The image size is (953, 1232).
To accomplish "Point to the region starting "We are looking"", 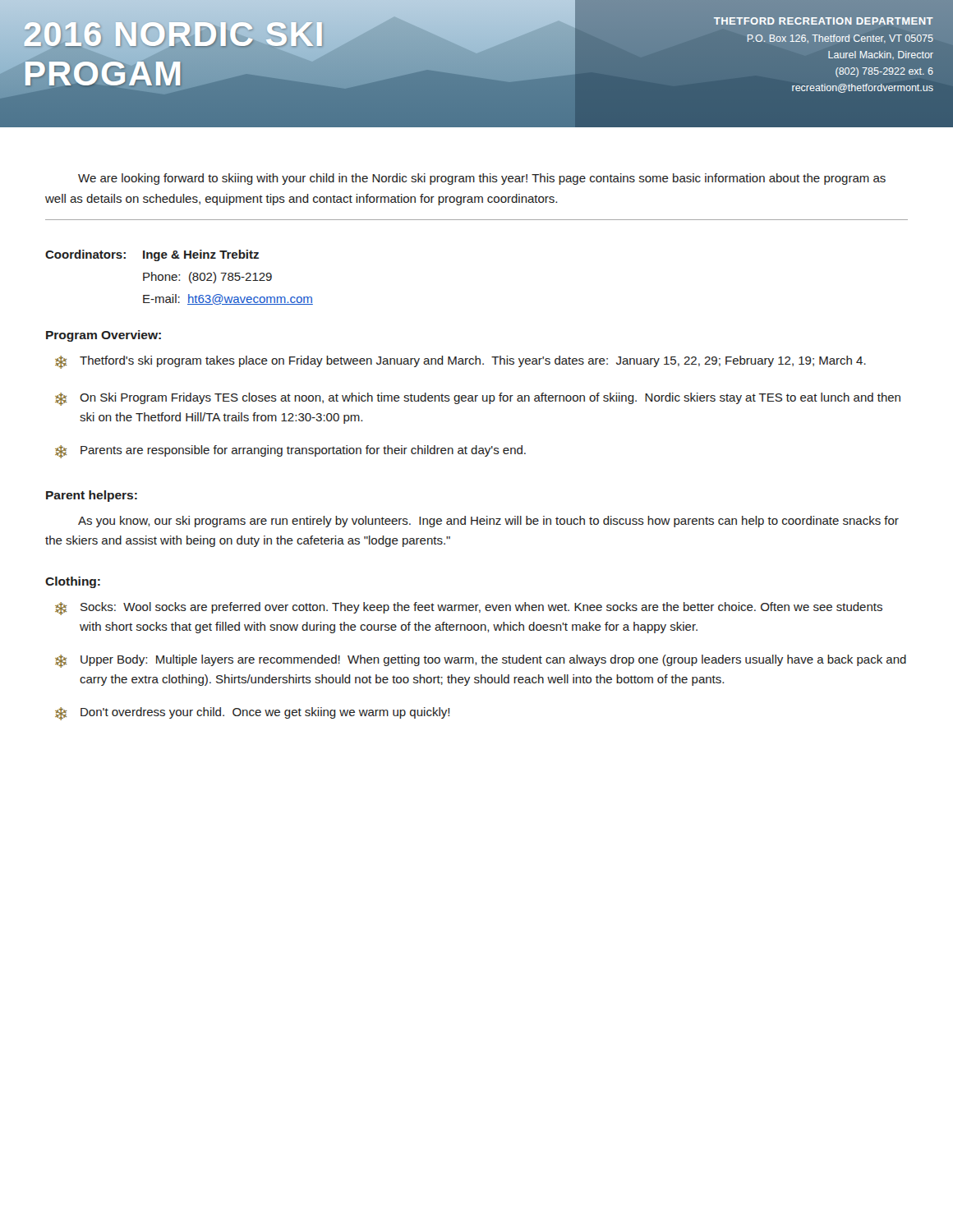I will (x=465, y=188).
